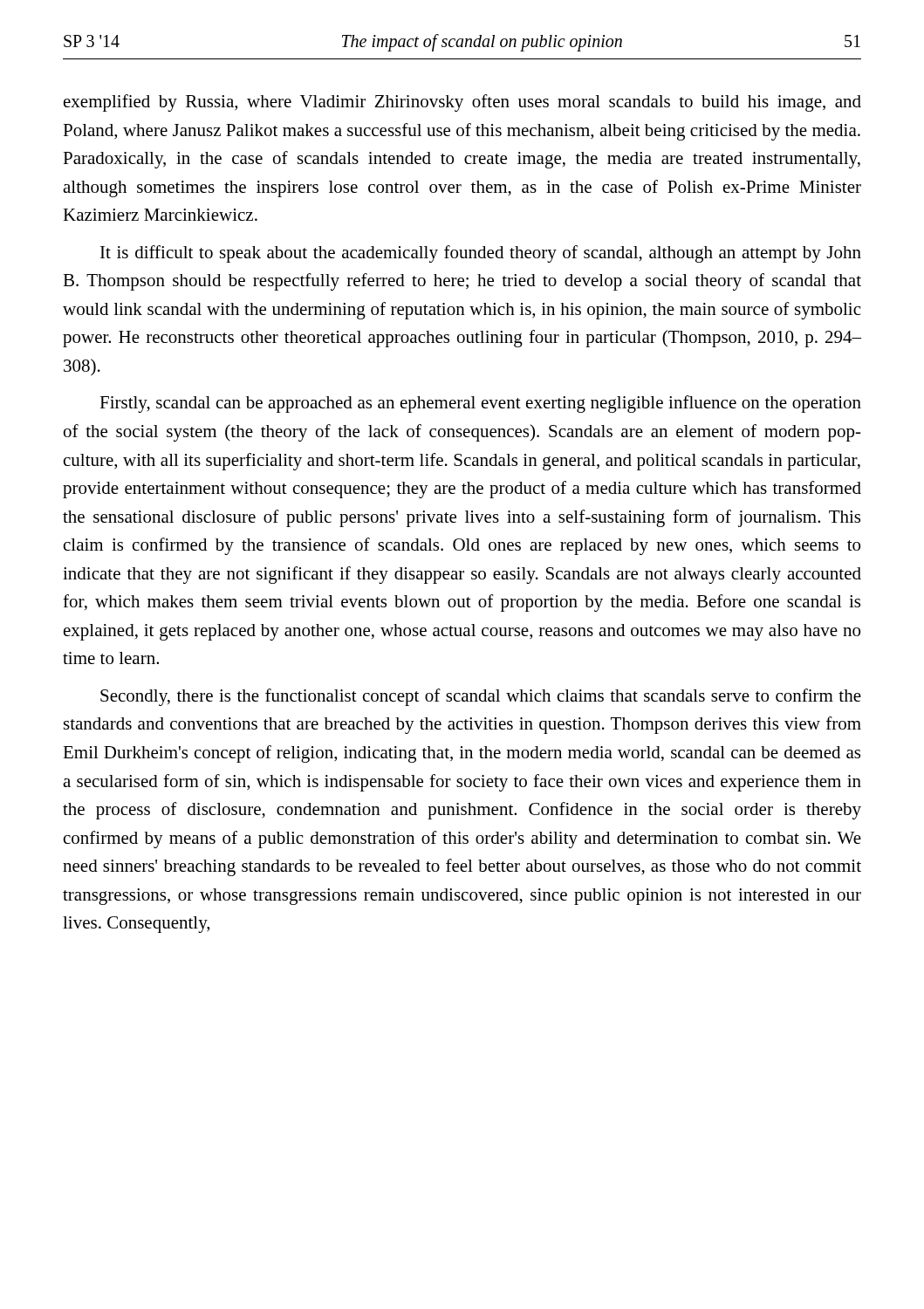Click on the text block with the text "Firstly, scandal can"

point(462,531)
